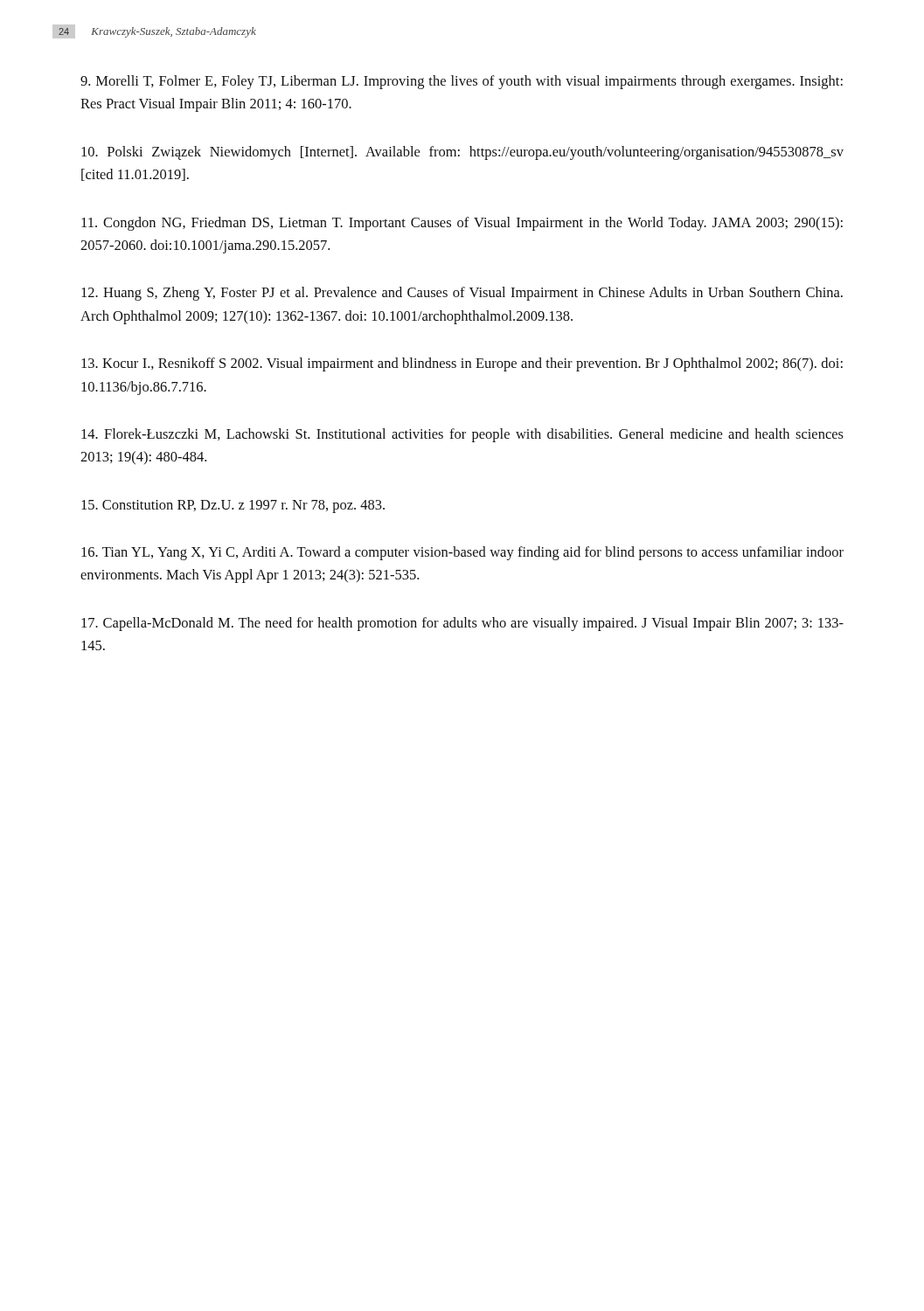Navigate to the text block starting "16. Tian YL, Yang X, Yi C, Arditi"
The width and height of the screenshot is (924, 1311).
pyautogui.click(x=462, y=564)
